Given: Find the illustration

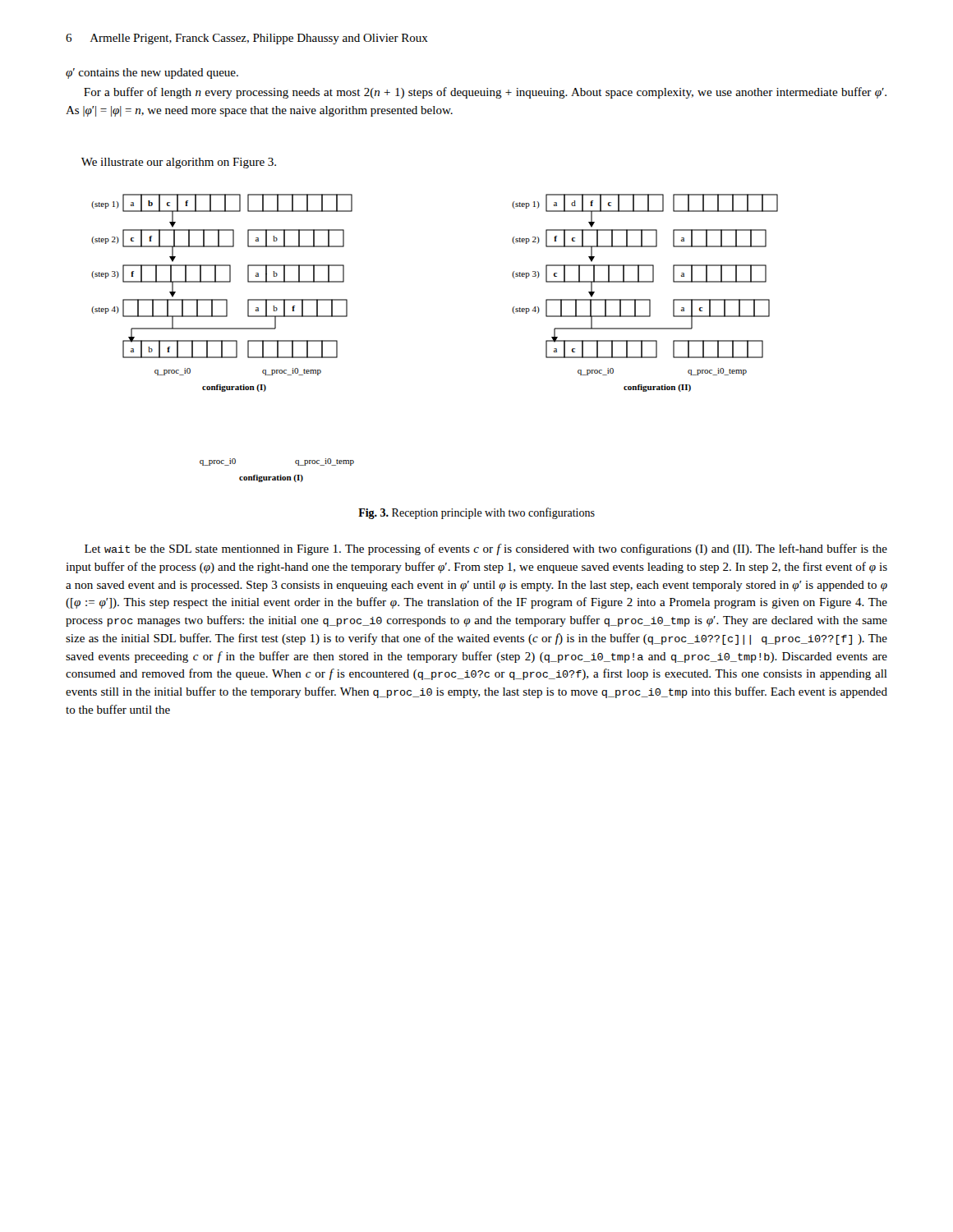Looking at the screenshot, I should 476,337.
